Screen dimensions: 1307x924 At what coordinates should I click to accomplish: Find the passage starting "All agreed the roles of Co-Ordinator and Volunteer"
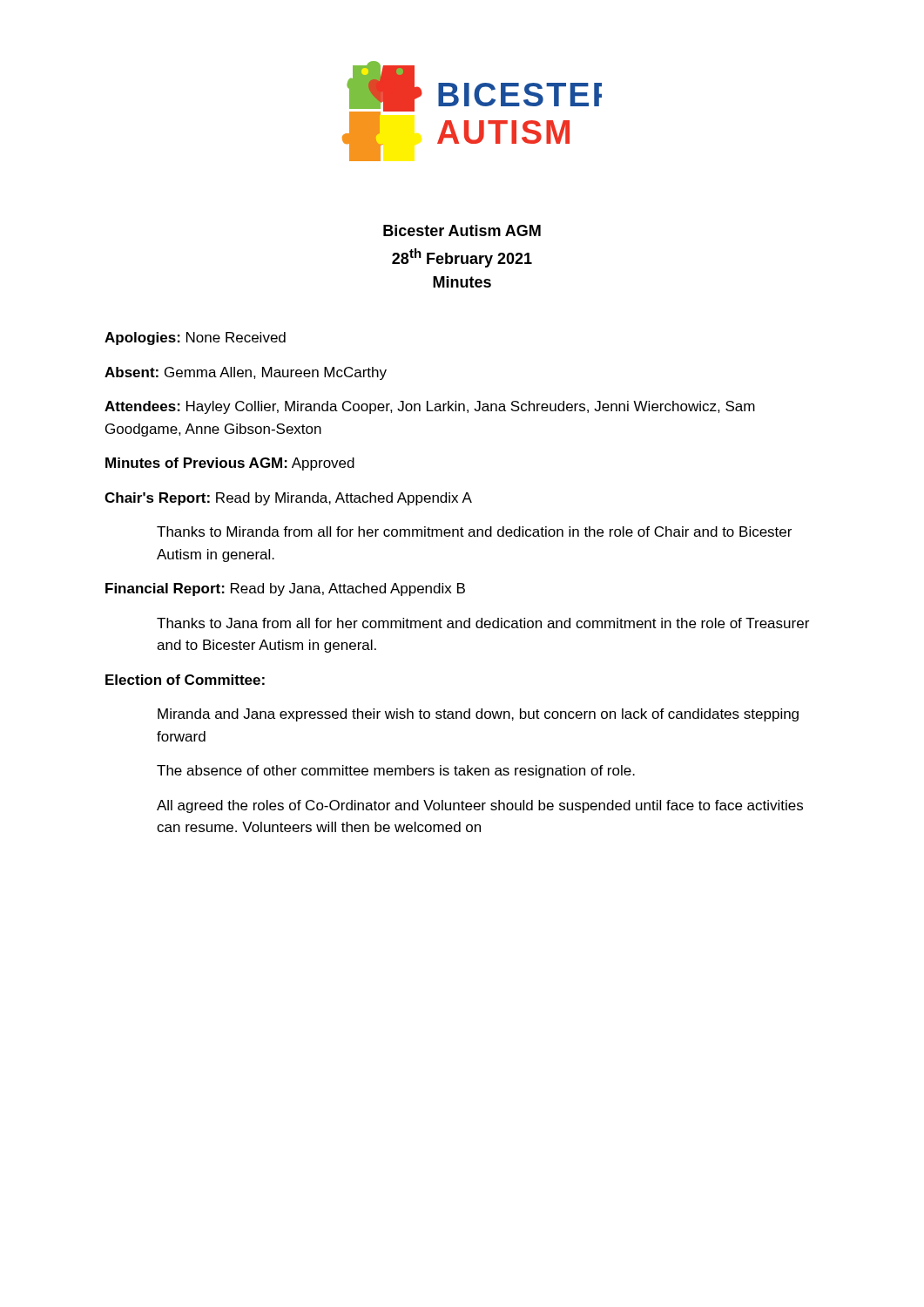(480, 816)
